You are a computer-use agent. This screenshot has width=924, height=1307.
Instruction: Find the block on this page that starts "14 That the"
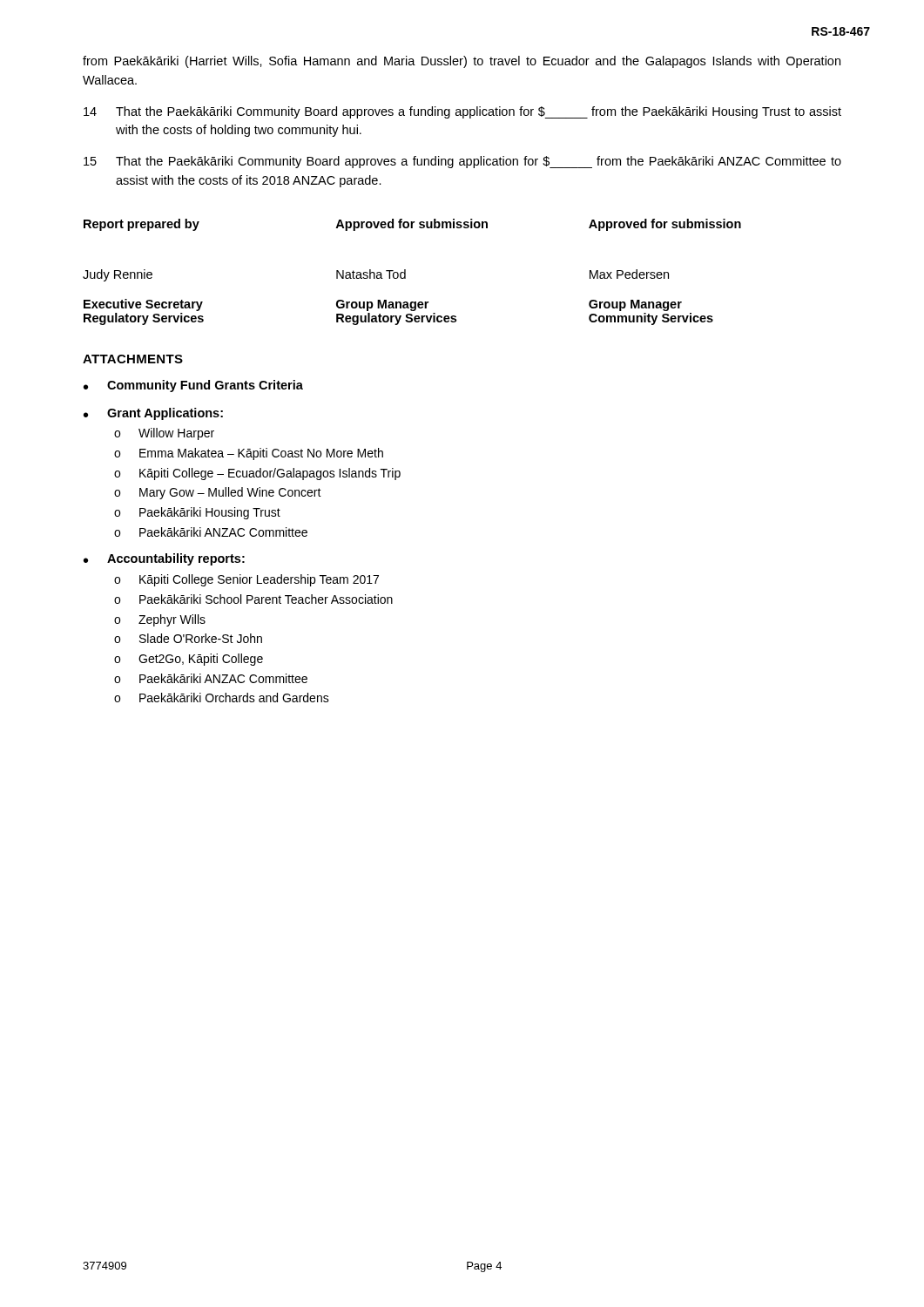pos(462,121)
